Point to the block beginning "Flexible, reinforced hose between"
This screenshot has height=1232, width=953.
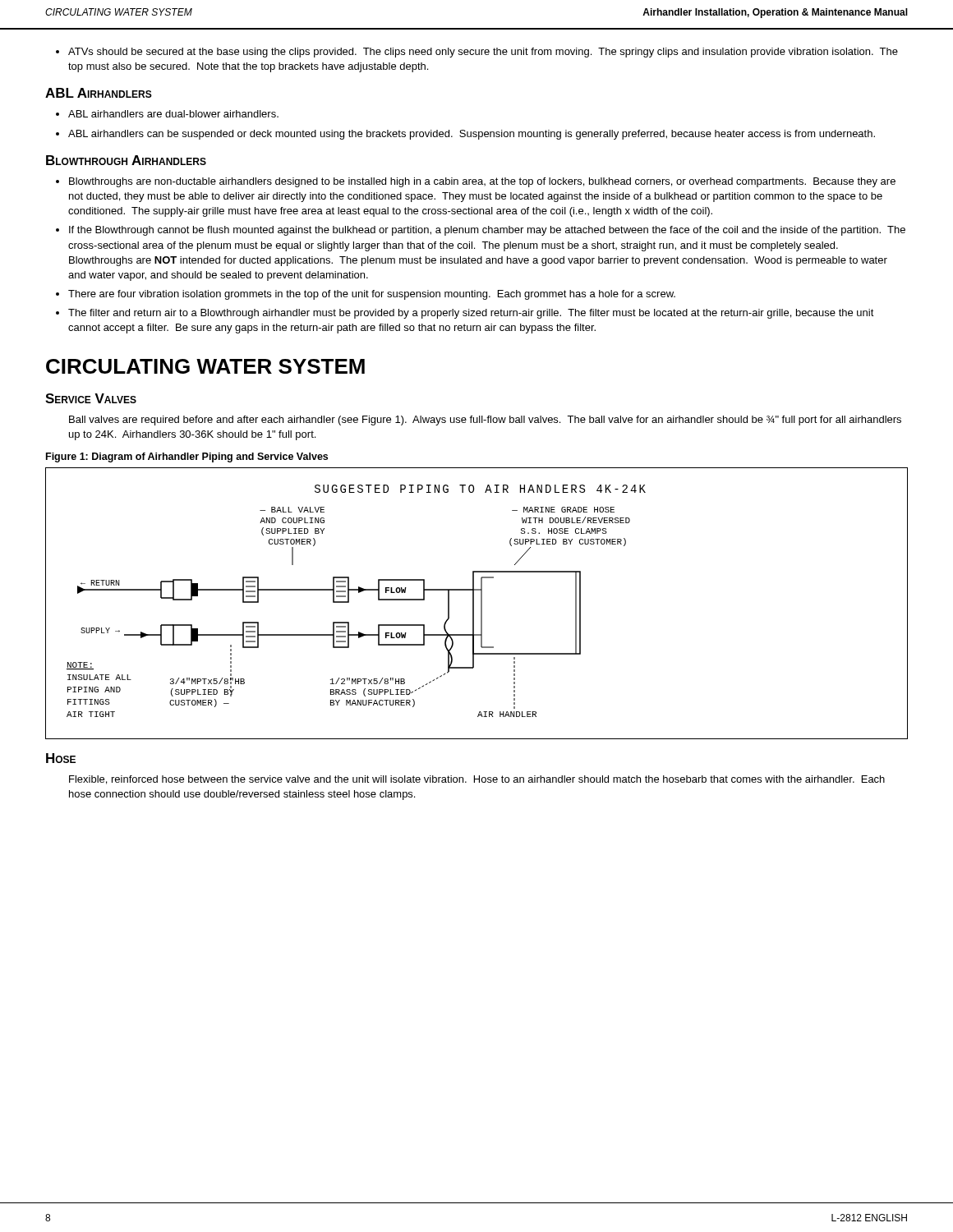pos(477,786)
